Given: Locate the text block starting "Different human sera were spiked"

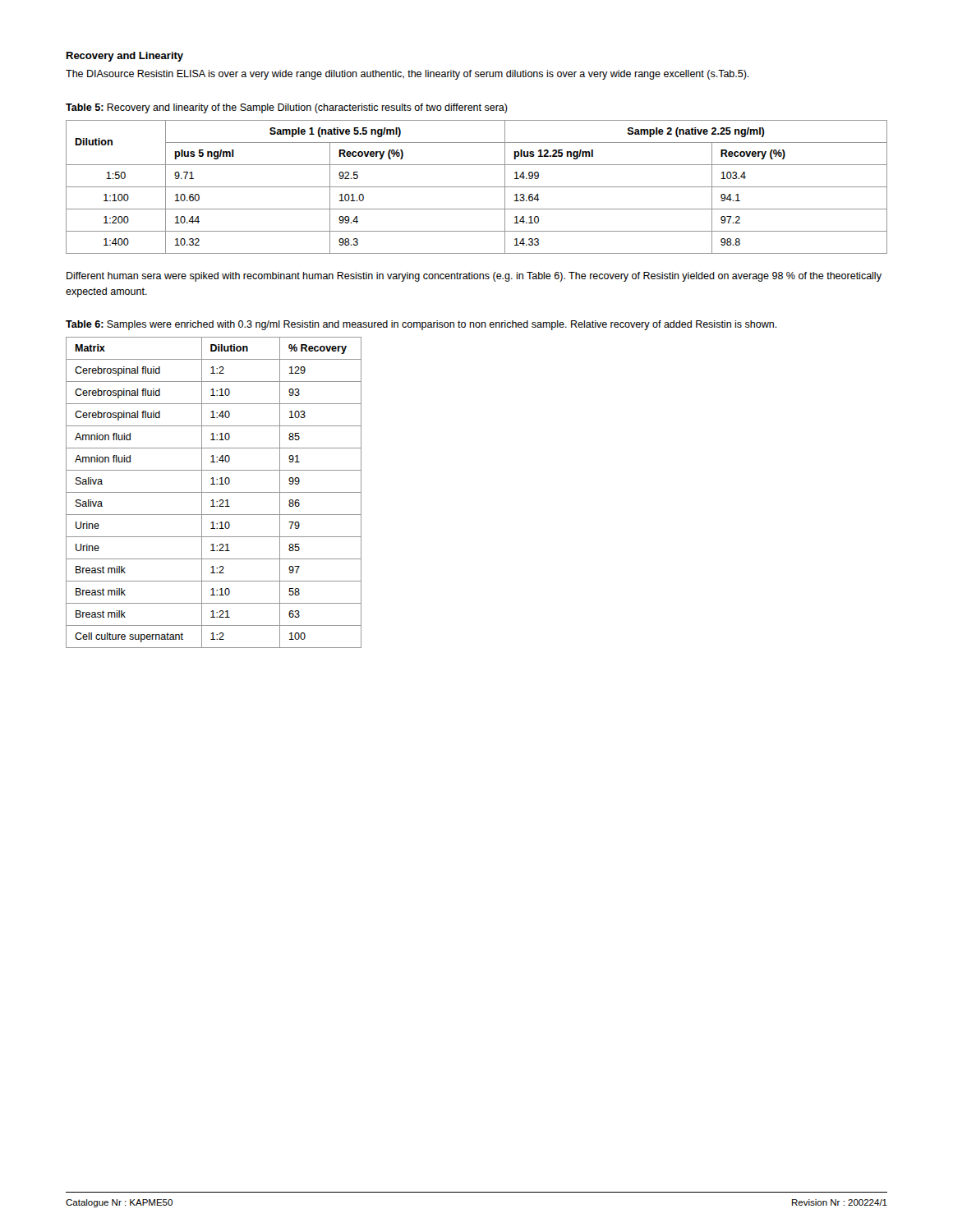Looking at the screenshot, I should [474, 283].
